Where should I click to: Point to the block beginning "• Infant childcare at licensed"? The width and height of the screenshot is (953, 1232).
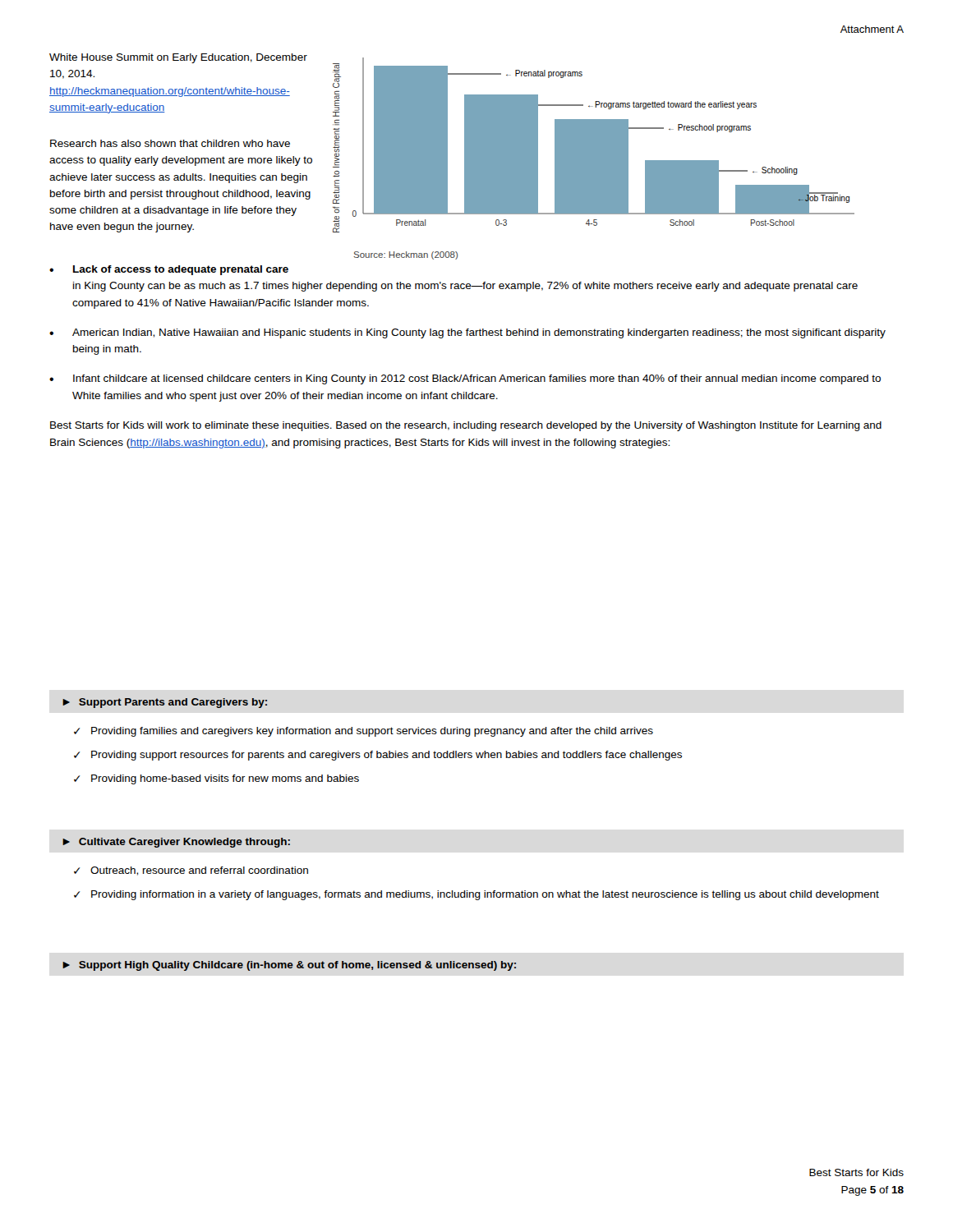[x=476, y=387]
